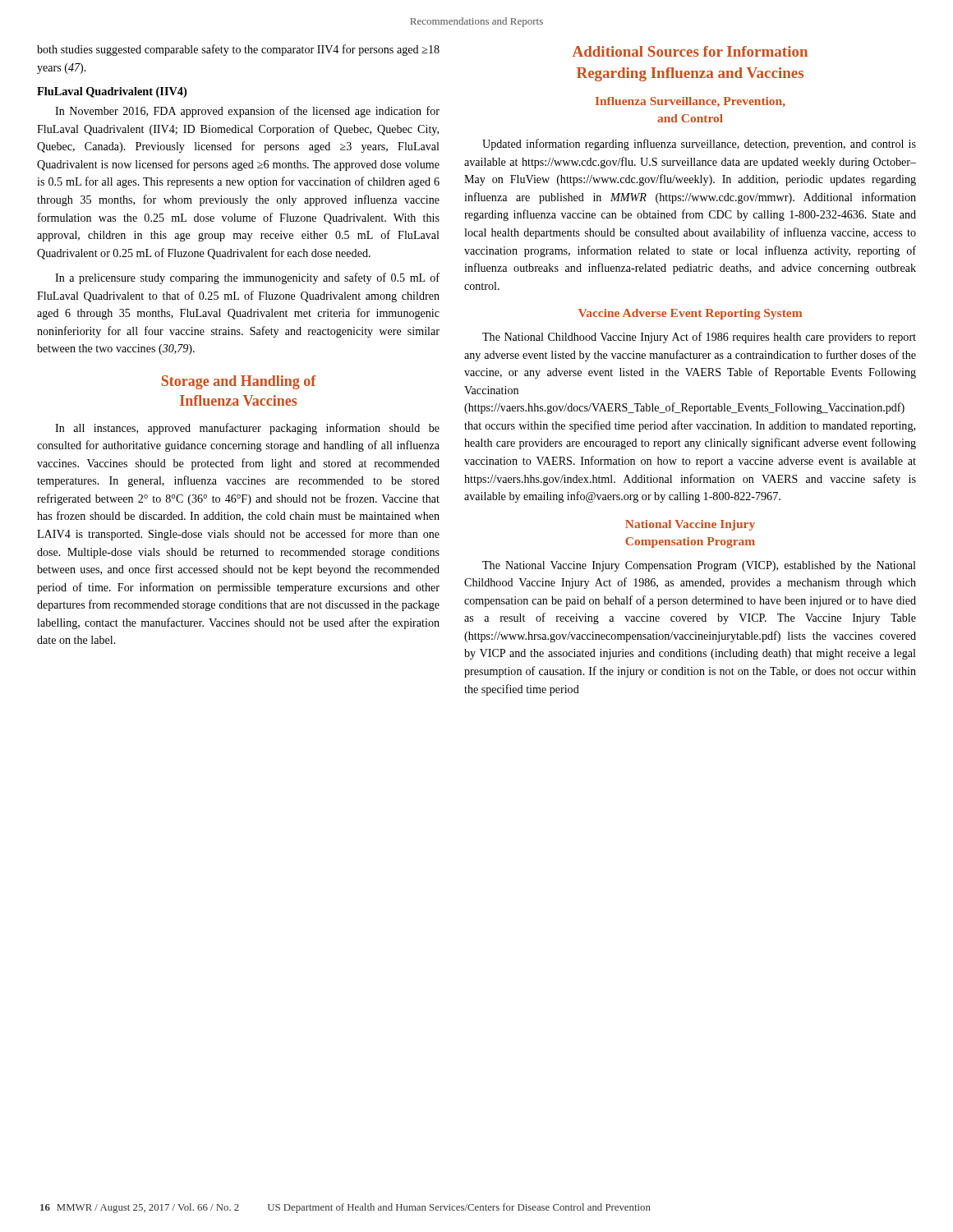Screen dimensions: 1232x953
Task: Navigate to the text starting "FluLaval Quadrivalent (IIV4)"
Action: point(112,91)
